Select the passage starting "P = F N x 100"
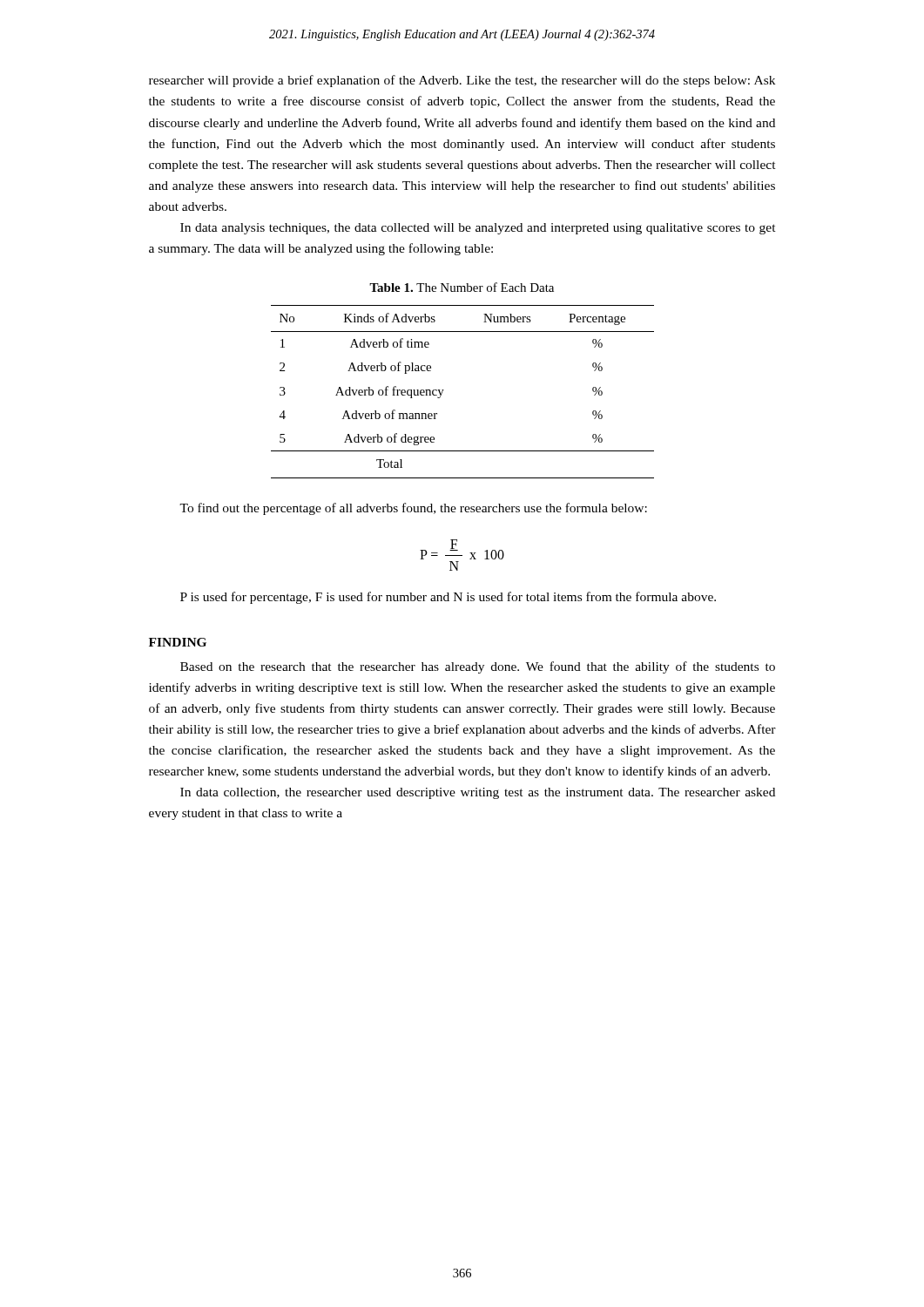The height and width of the screenshot is (1307, 924). click(462, 556)
